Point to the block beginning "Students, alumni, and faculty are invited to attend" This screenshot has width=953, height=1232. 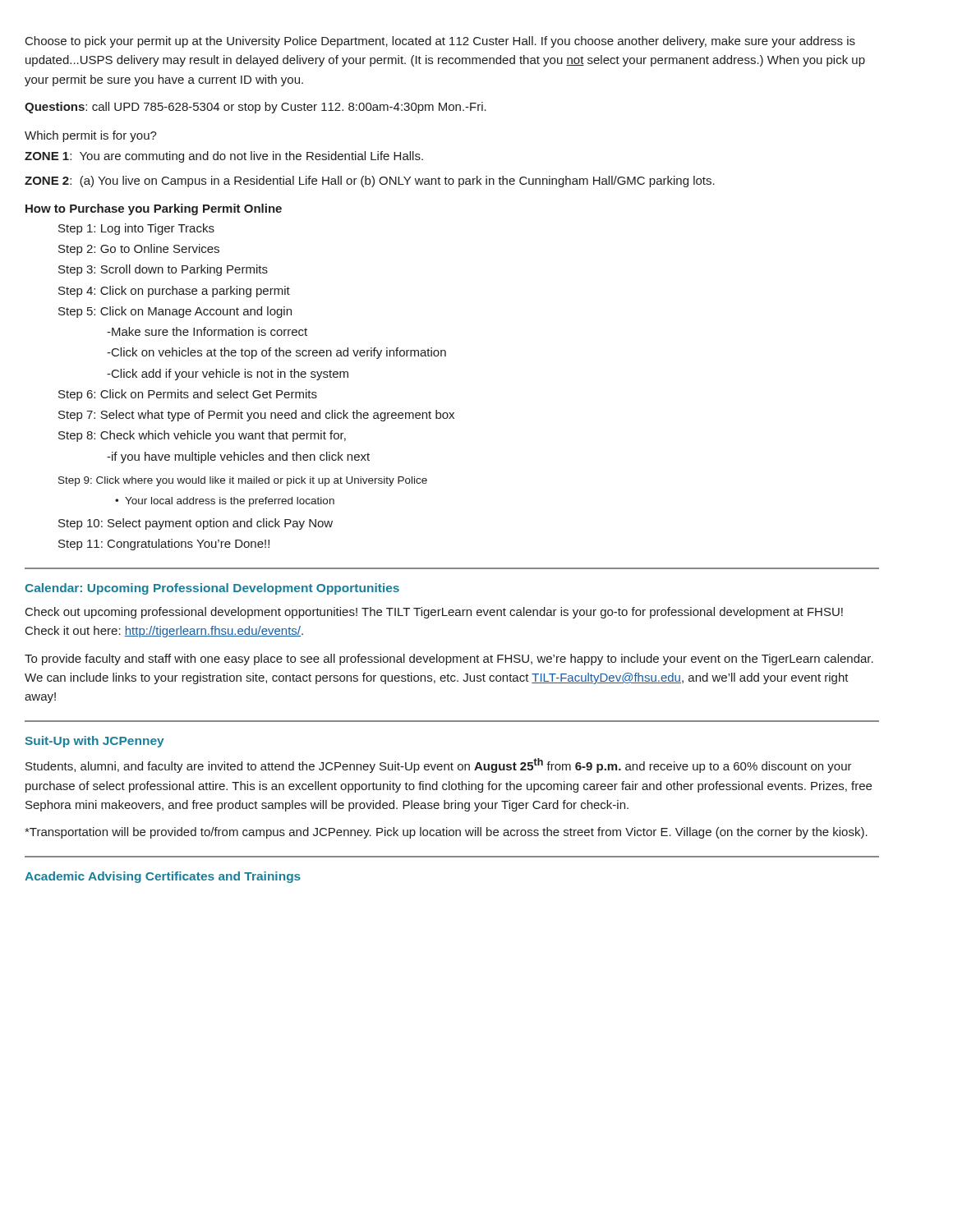coord(449,784)
